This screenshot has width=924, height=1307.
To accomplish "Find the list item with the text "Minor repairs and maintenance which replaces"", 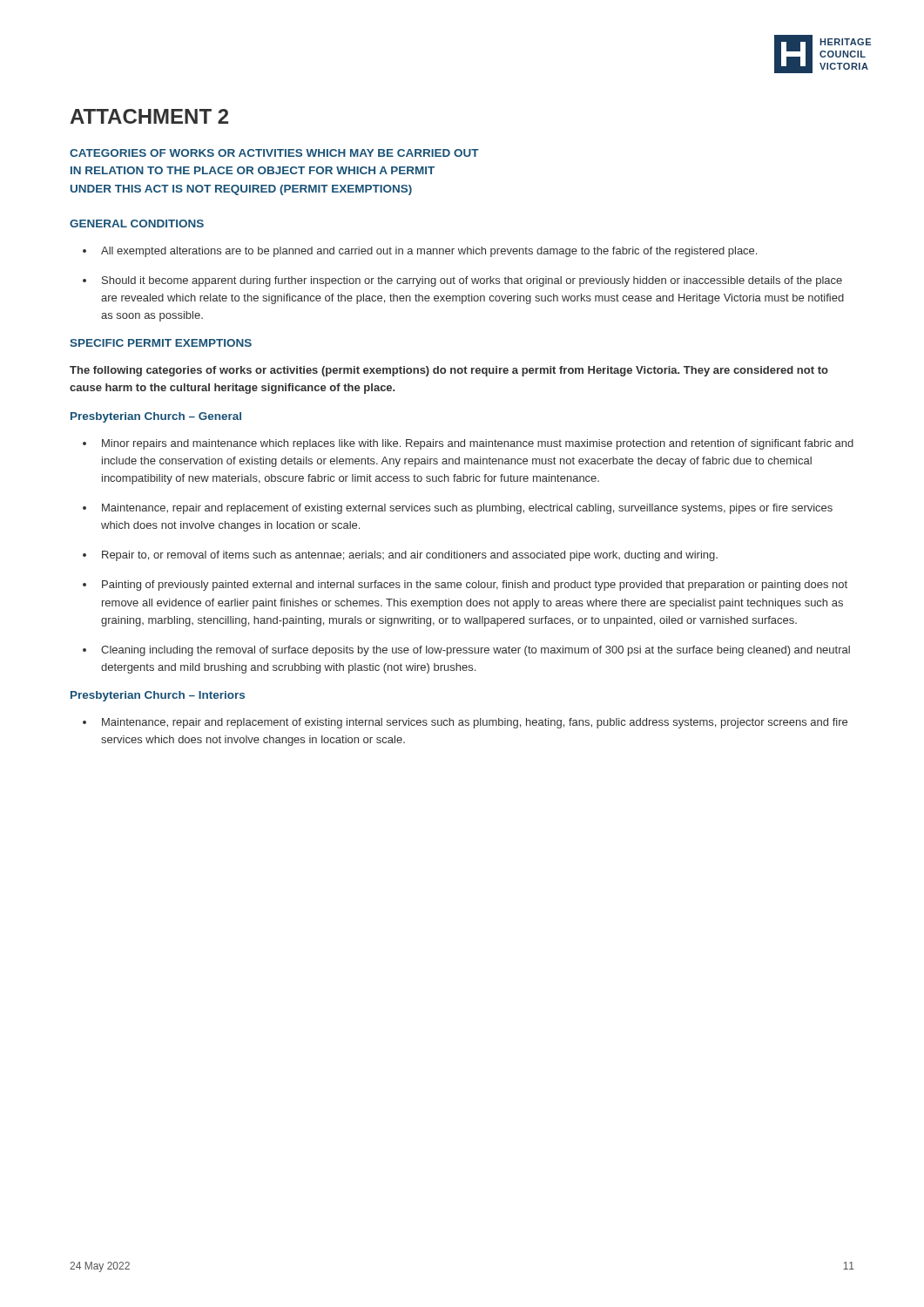I will [x=475, y=461].
